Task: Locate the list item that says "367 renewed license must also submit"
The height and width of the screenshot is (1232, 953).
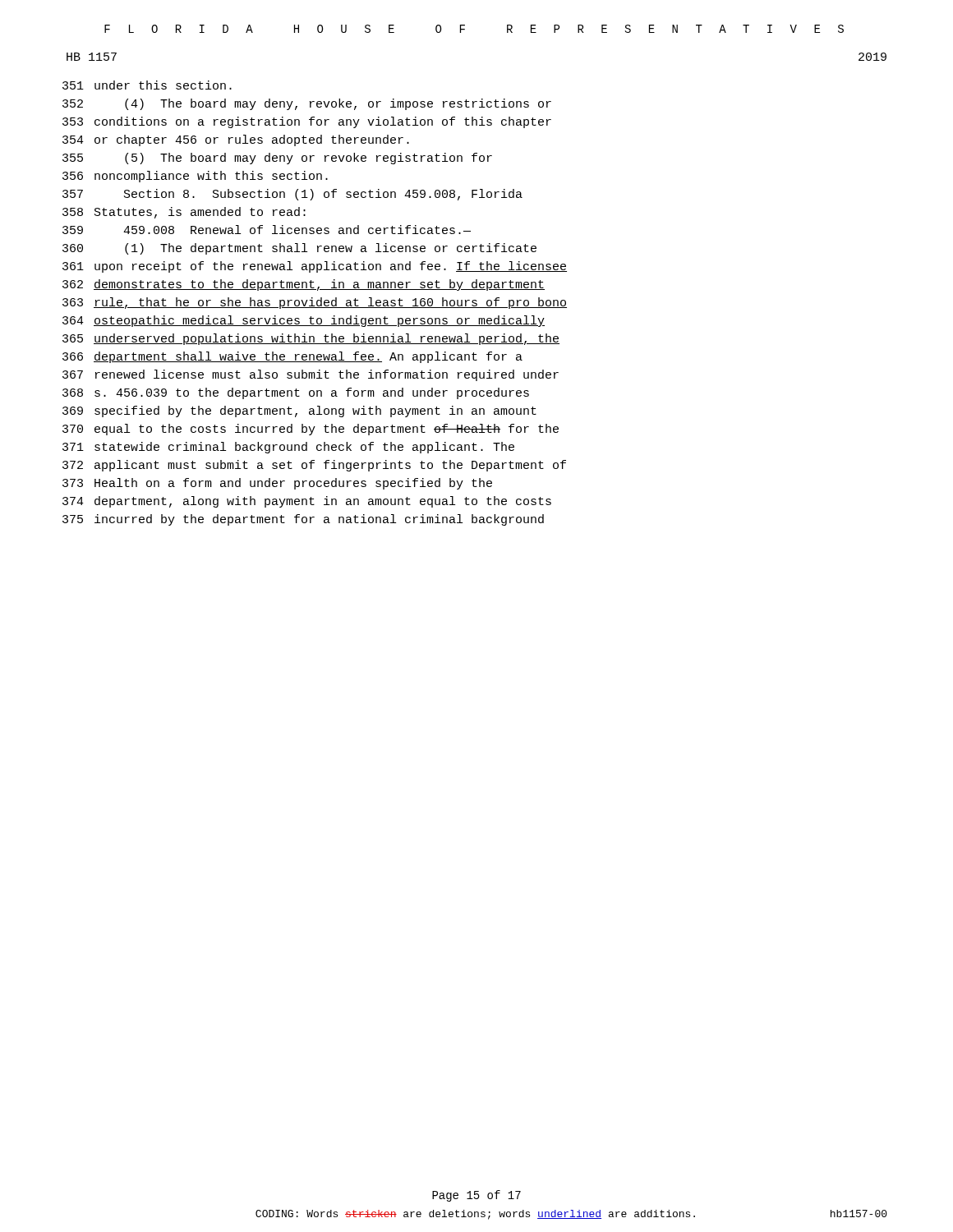Action: [x=468, y=376]
